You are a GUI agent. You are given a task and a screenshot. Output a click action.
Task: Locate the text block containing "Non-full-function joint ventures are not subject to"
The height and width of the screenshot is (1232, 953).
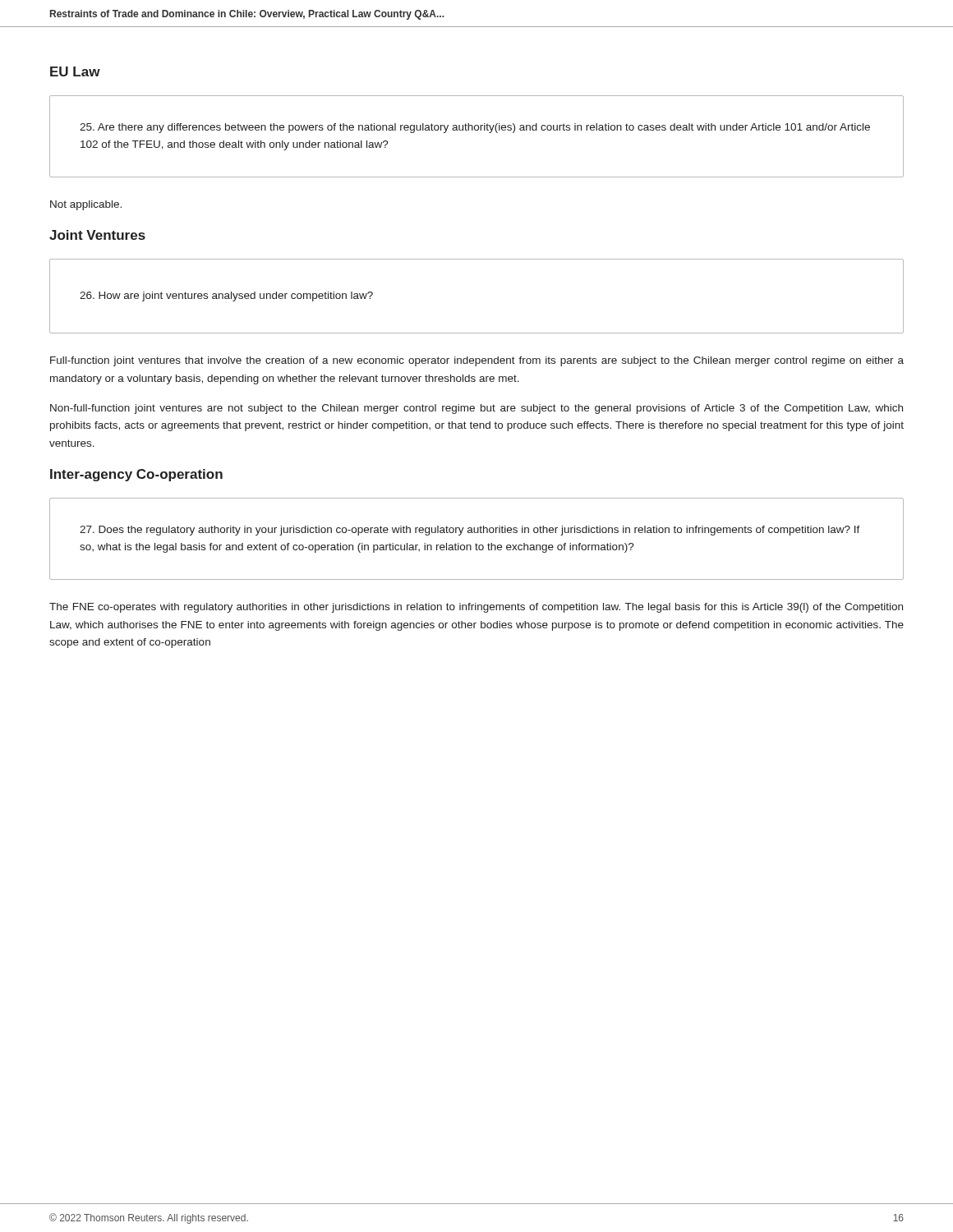pyautogui.click(x=476, y=425)
